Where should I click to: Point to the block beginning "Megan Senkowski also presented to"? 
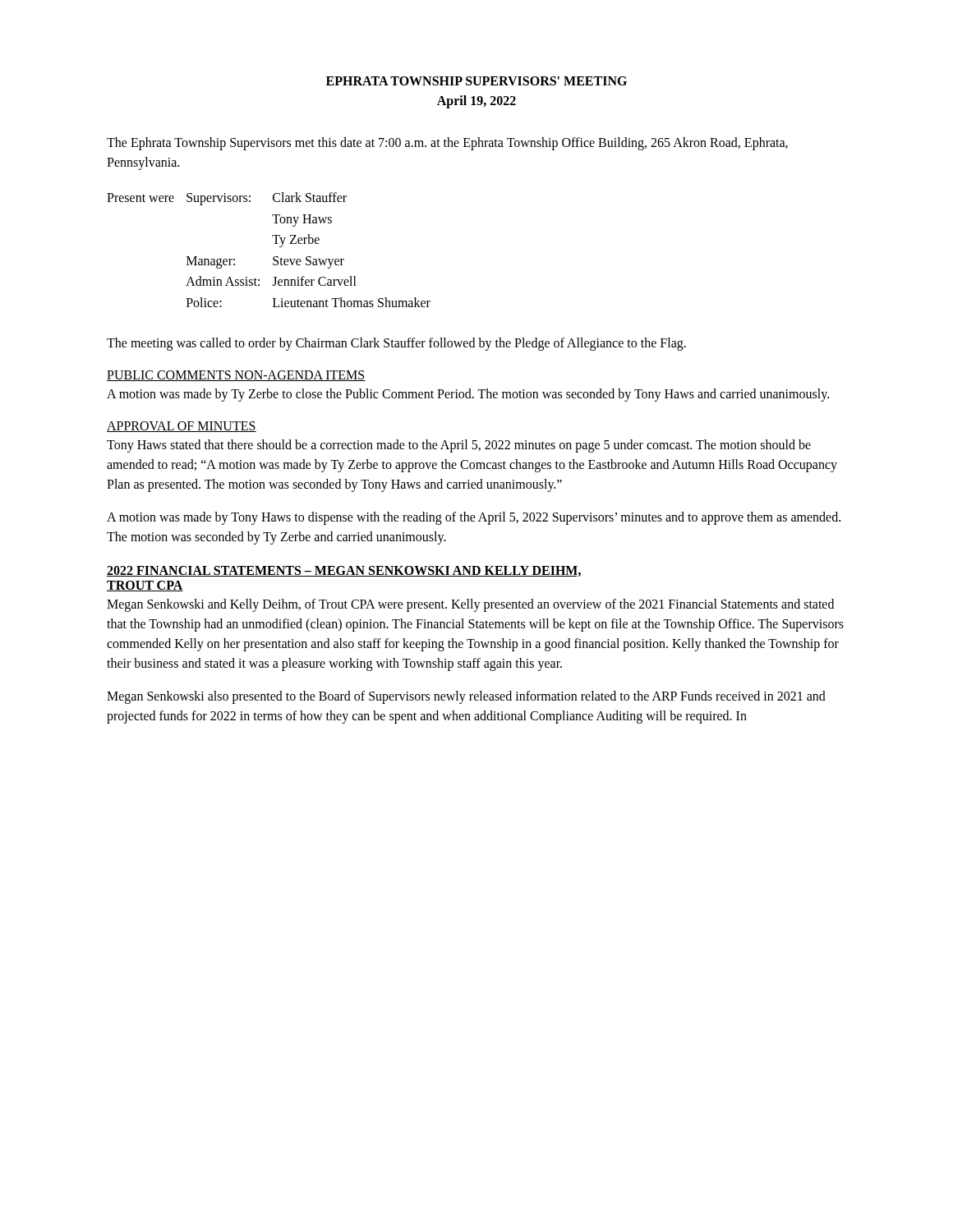466,706
